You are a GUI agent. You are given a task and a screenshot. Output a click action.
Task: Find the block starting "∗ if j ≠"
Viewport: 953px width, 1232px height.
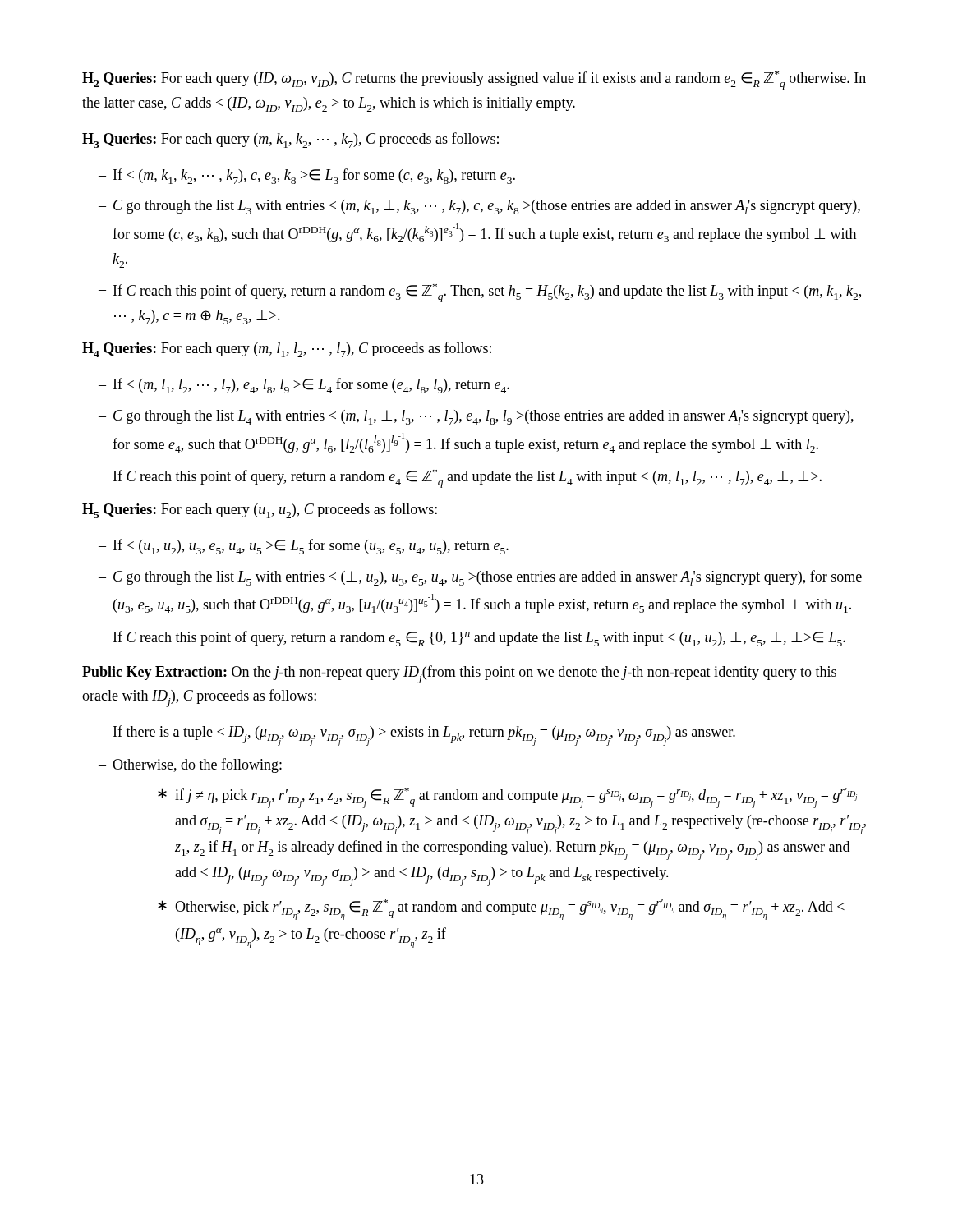(x=513, y=835)
